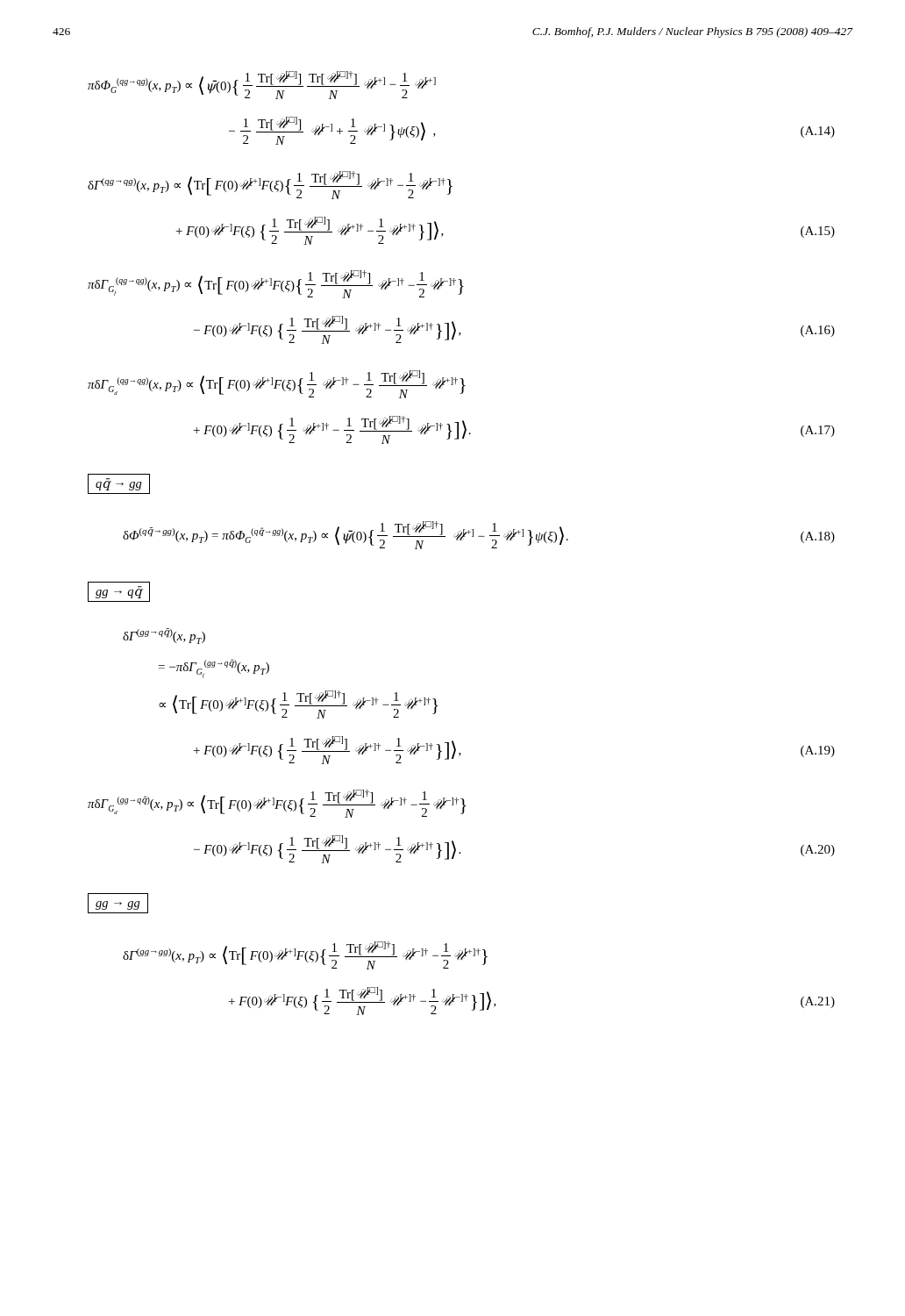This screenshot has height=1316, width=905.
Task: Find "gg → qq̄" on this page
Action: (x=119, y=592)
